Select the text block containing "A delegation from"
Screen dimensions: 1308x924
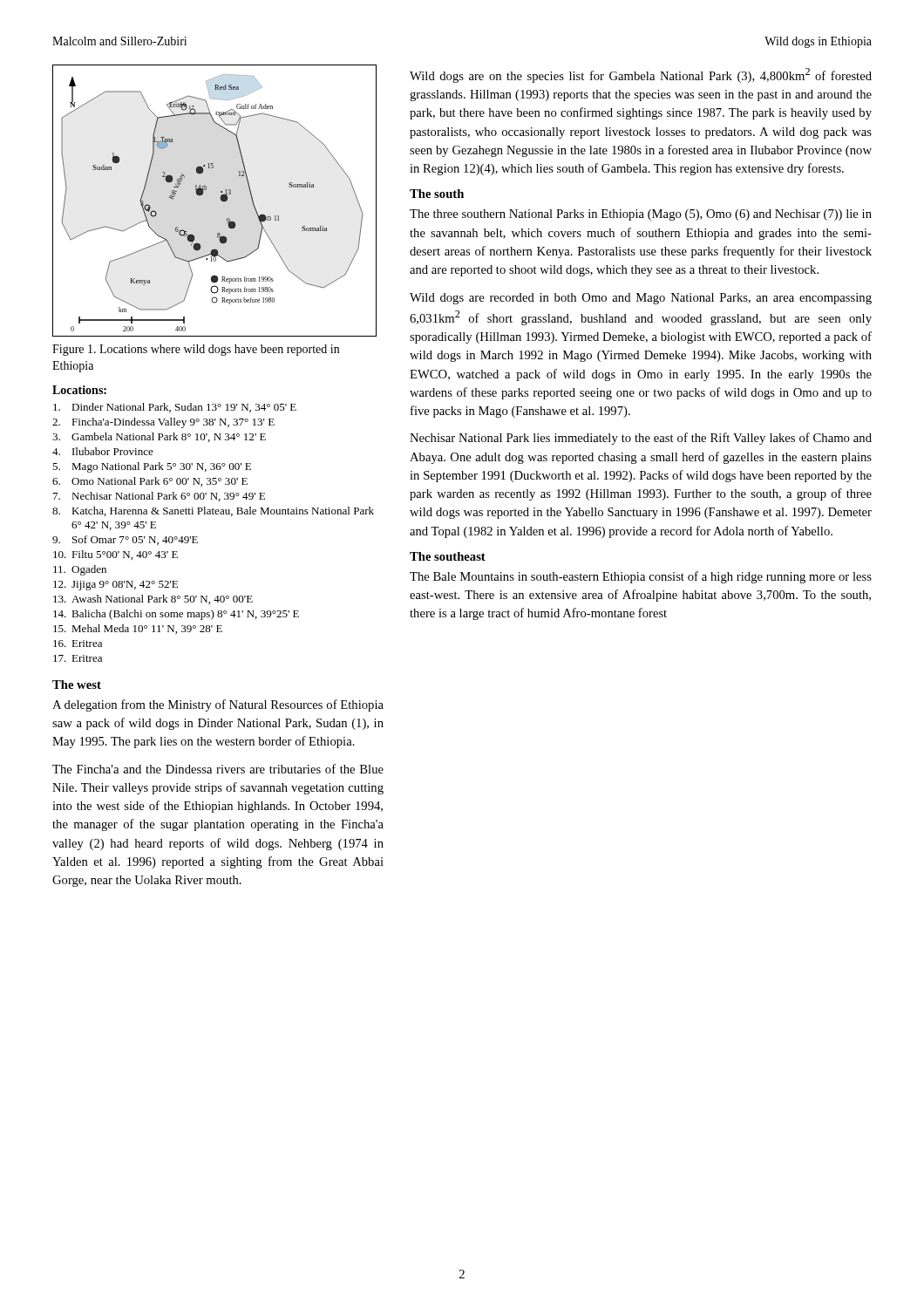click(218, 723)
